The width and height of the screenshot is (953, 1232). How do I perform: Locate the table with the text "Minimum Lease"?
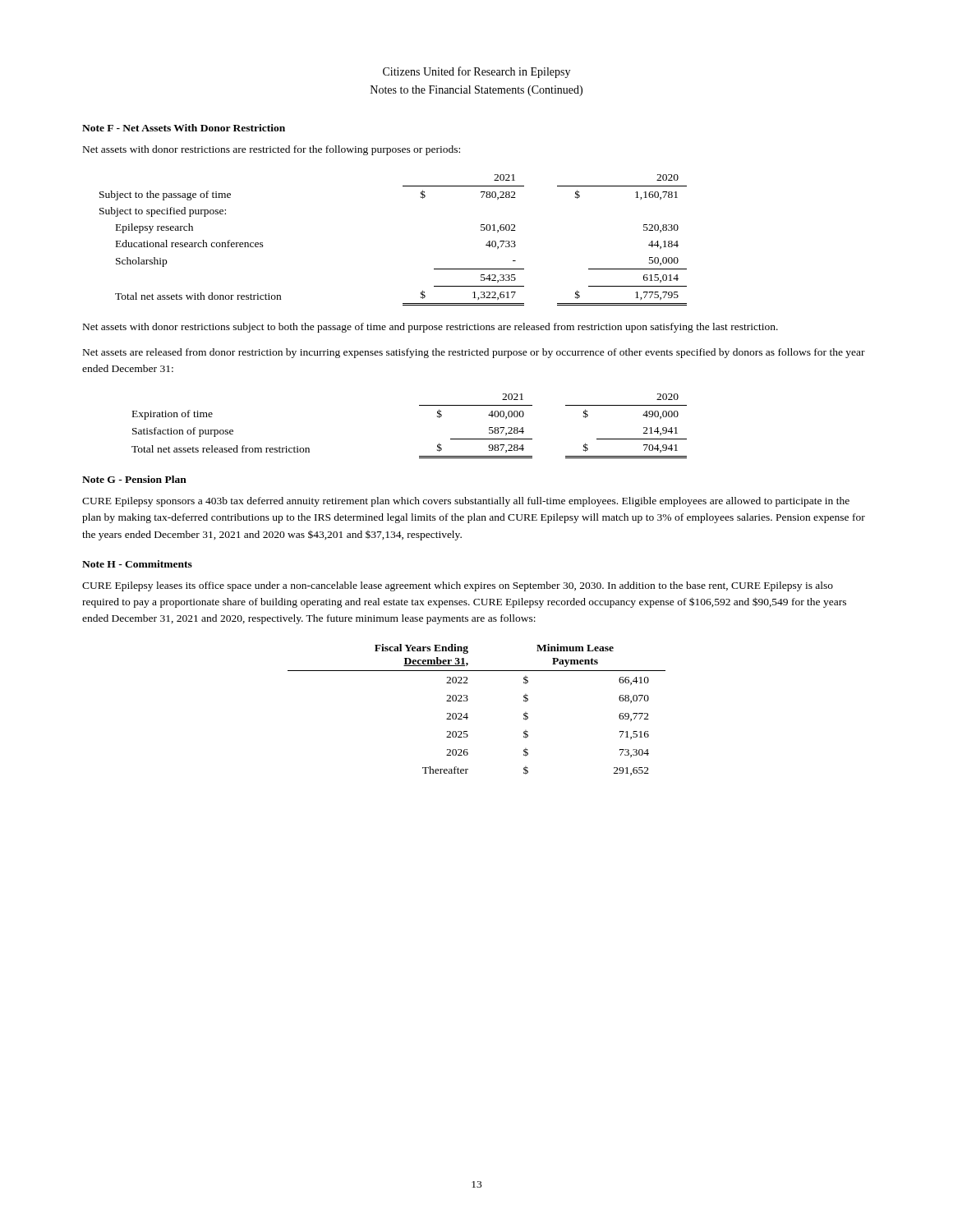click(476, 709)
